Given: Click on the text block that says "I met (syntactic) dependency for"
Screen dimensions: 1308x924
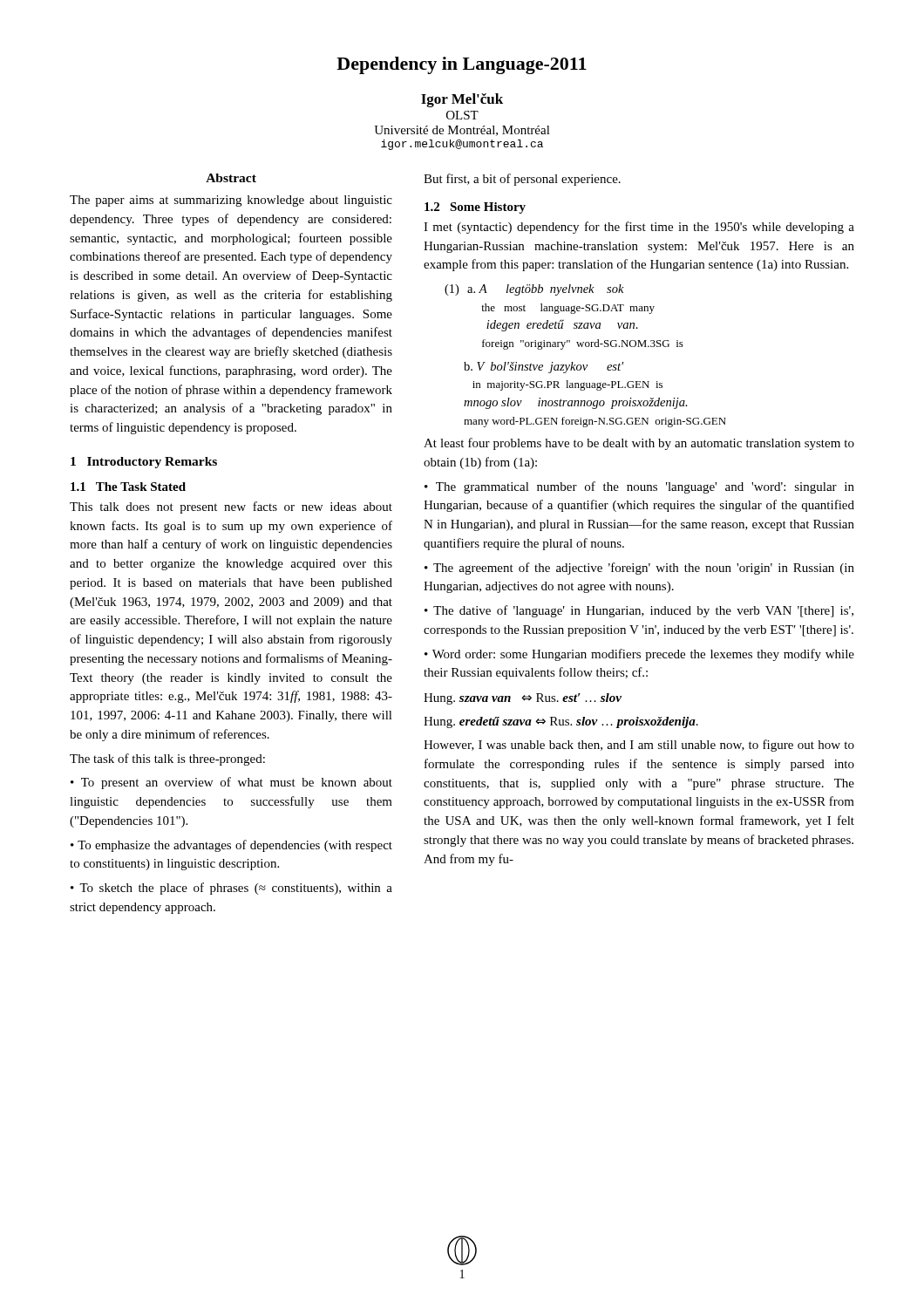Looking at the screenshot, I should [639, 246].
